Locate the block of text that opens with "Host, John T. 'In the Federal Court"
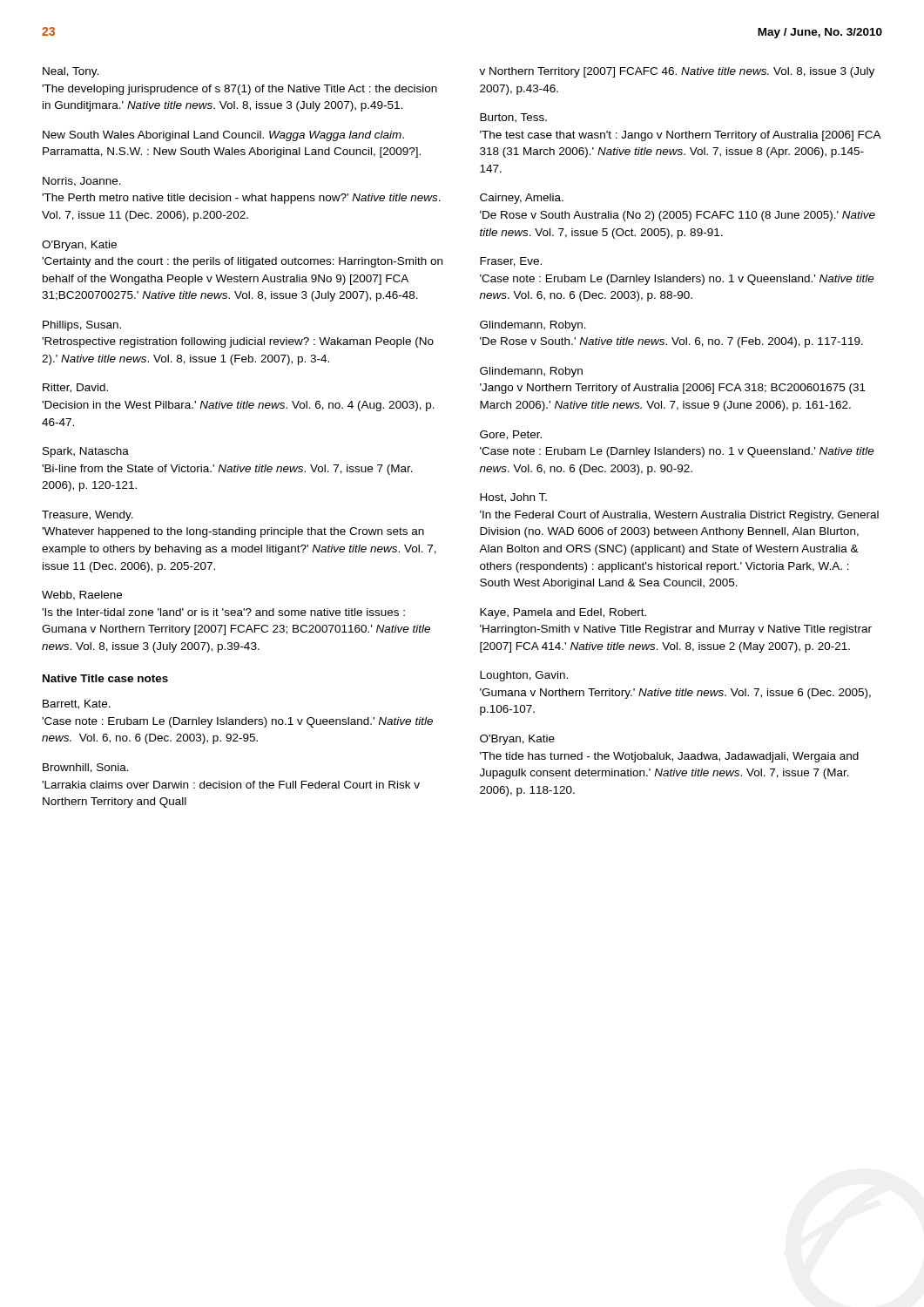This screenshot has width=924, height=1307. point(681,540)
